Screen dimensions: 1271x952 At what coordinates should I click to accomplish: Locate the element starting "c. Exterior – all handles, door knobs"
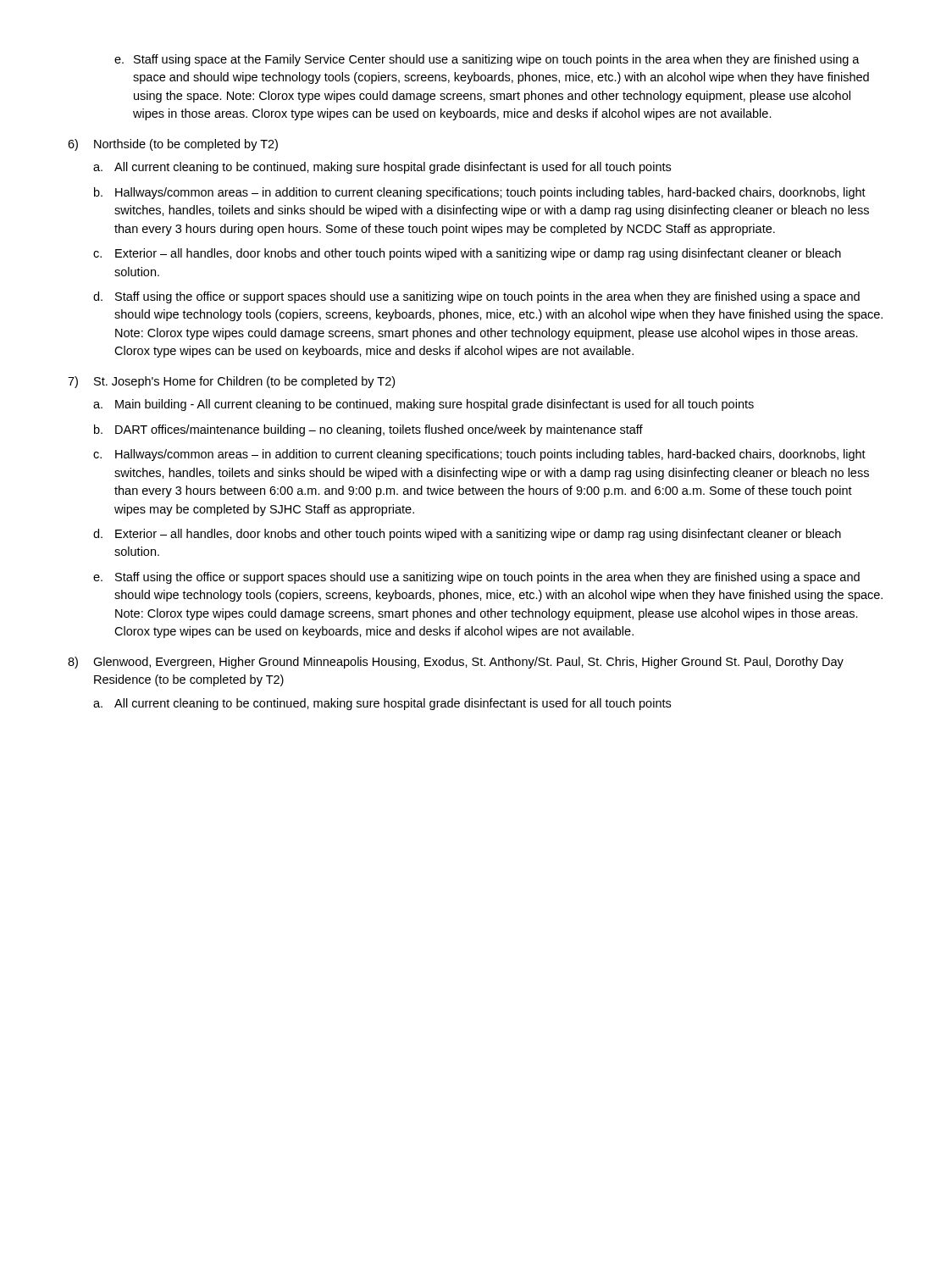click(x=489, y=263)
